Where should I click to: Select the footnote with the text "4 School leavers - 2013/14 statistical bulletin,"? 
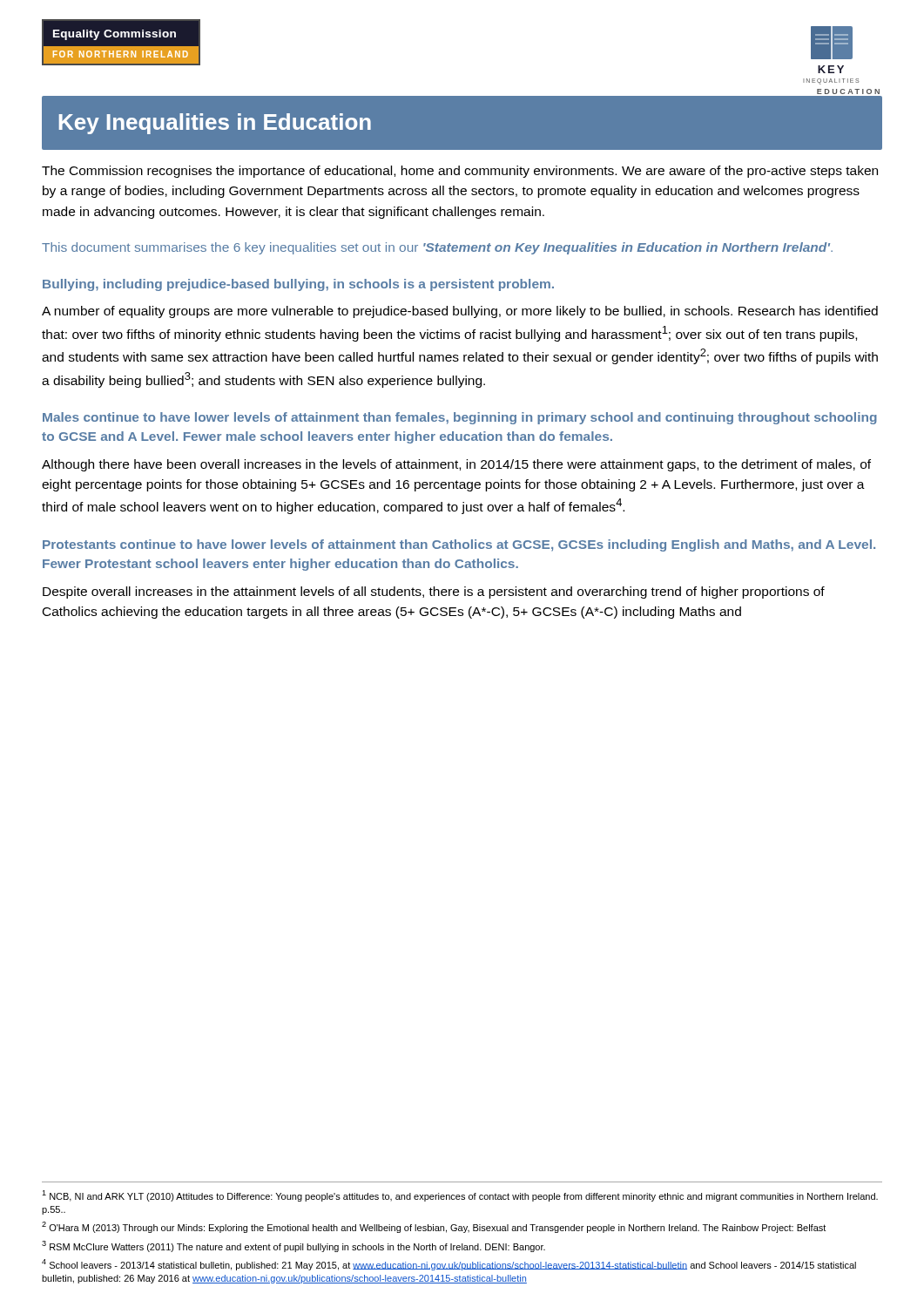coord(449,1270)
